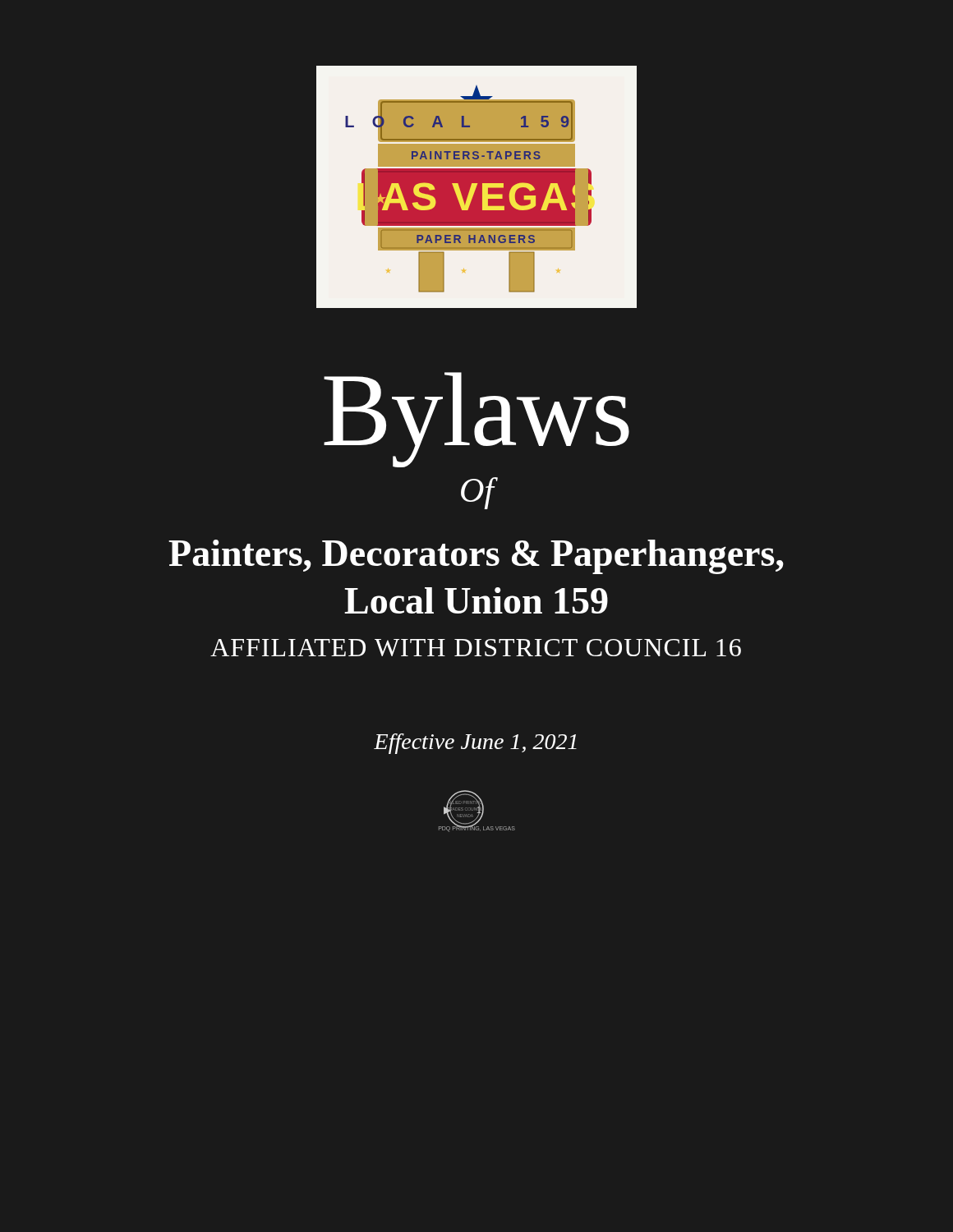Find the text with the text "Effective June 1, 2021"
The width and height of the screenshot is (953, 1232).
pos(476,741)
